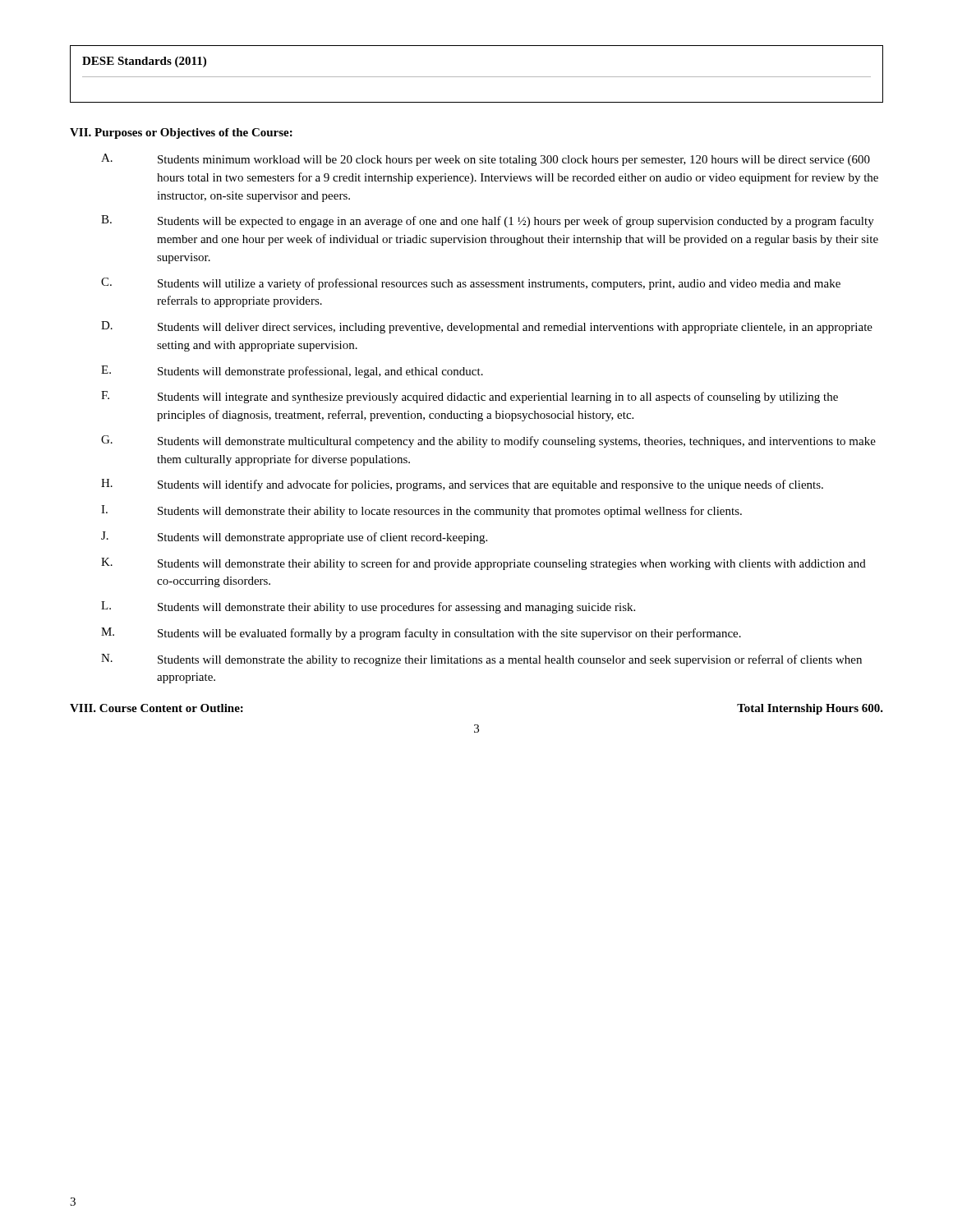Viewport: 953px width, 1232px height.
Task: Find the block starting "M. Students will be"
Action: (476, 634)
